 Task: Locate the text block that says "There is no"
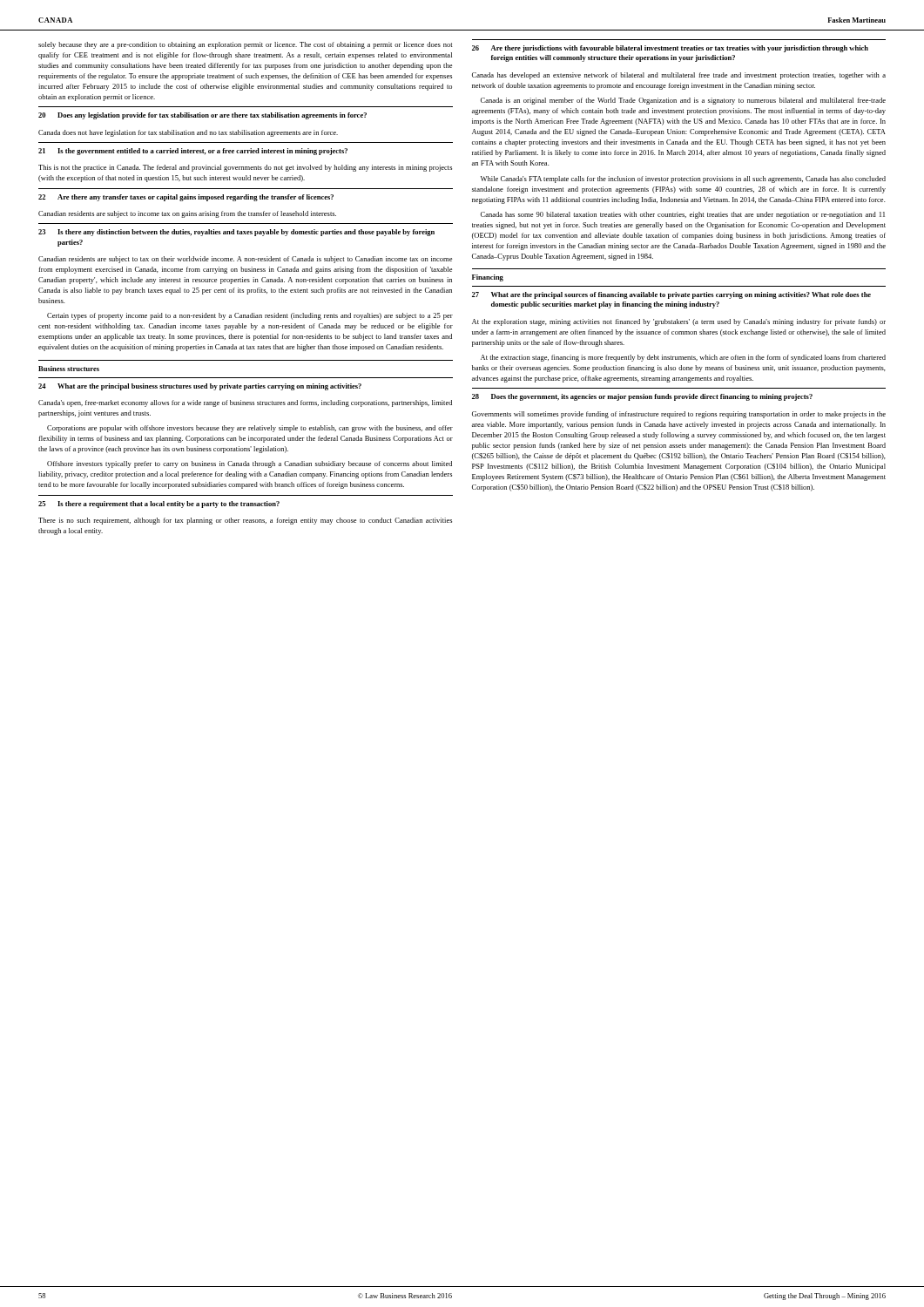tap(245, 525)
